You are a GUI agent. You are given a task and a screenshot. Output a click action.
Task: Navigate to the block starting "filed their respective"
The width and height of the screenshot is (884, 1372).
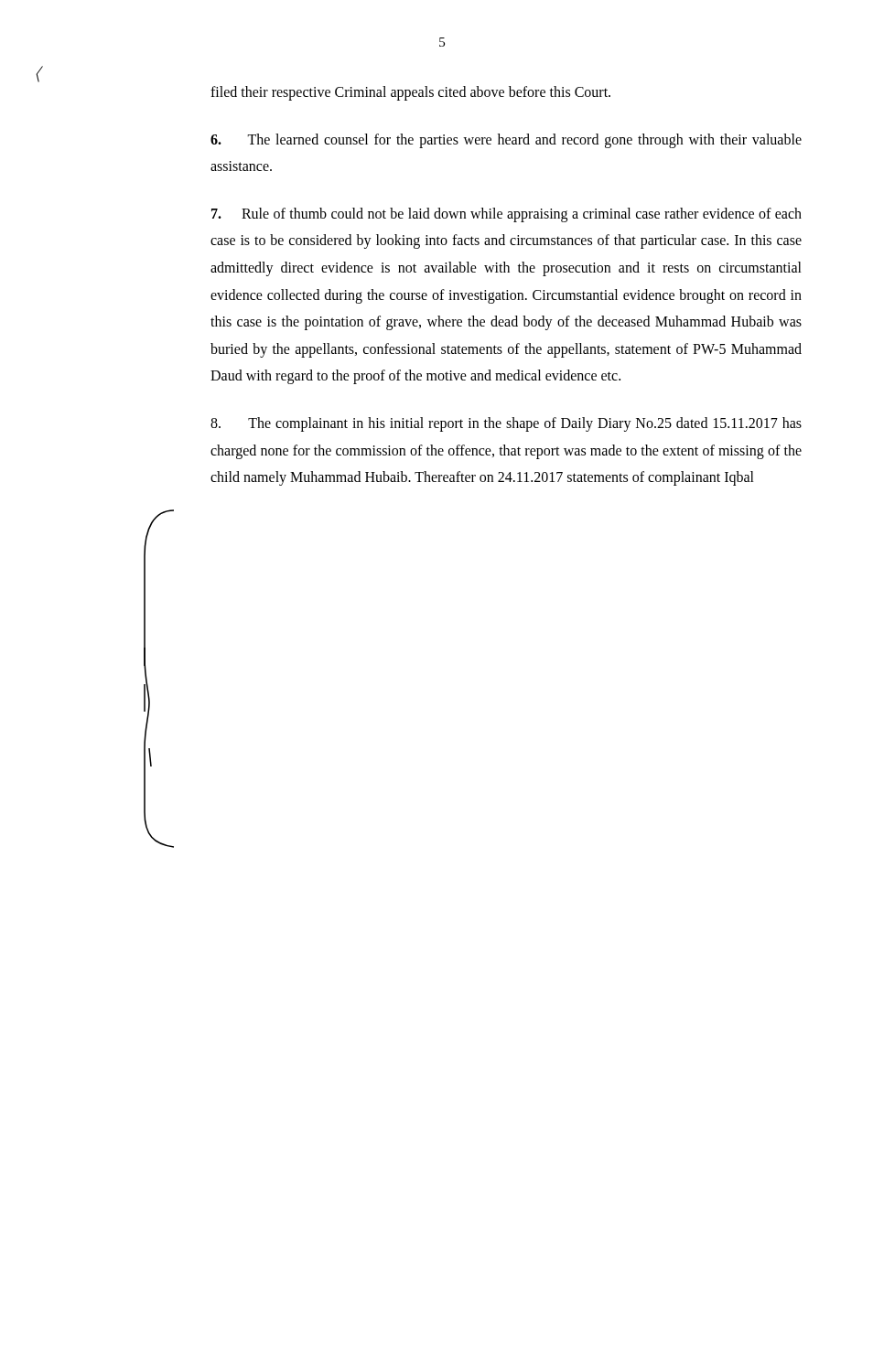506,92
